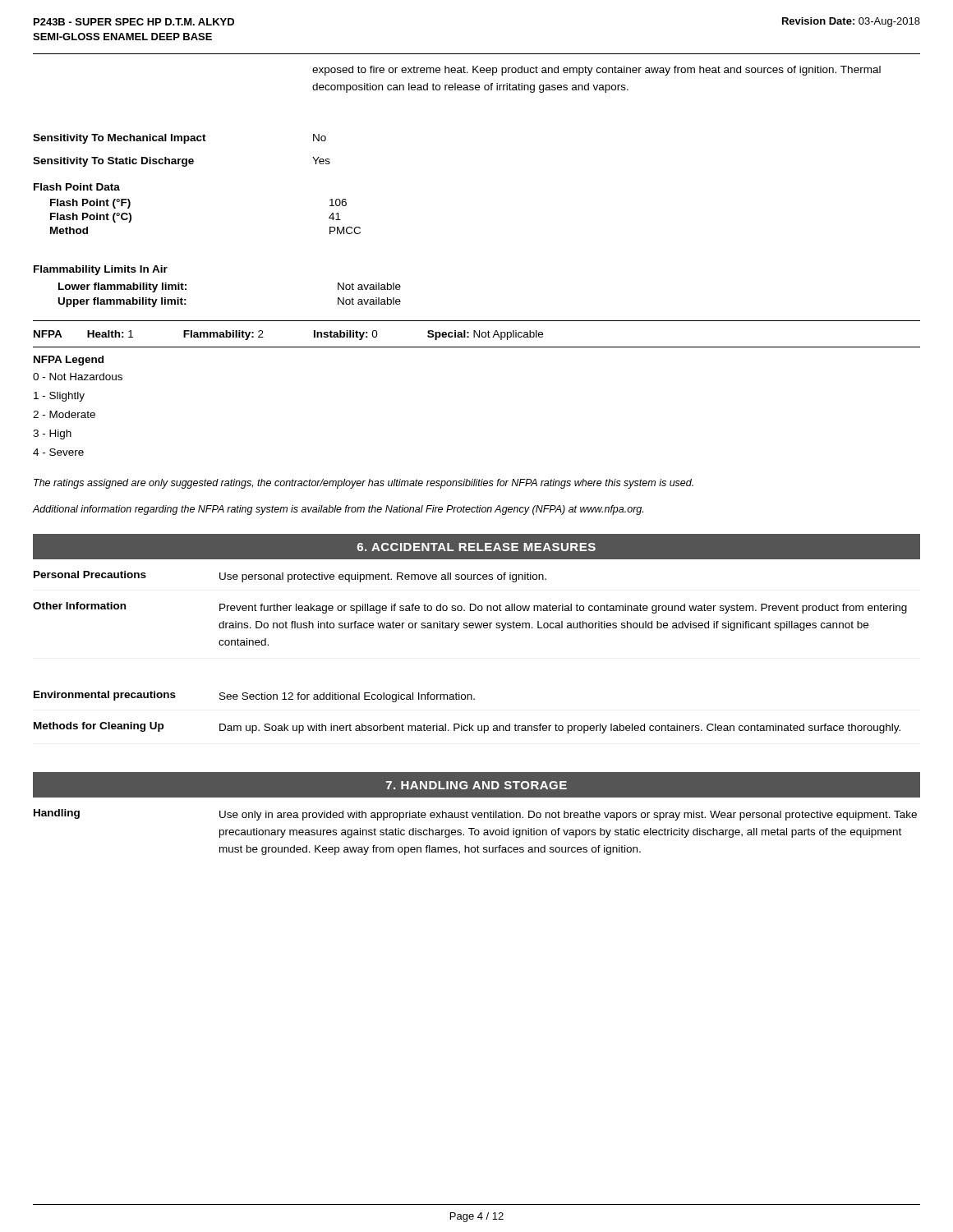Viewport: 953px width, 1232px height.
Task: Point to the block beginning "Personal Precautions Use personal protective"
Action: 290,577
